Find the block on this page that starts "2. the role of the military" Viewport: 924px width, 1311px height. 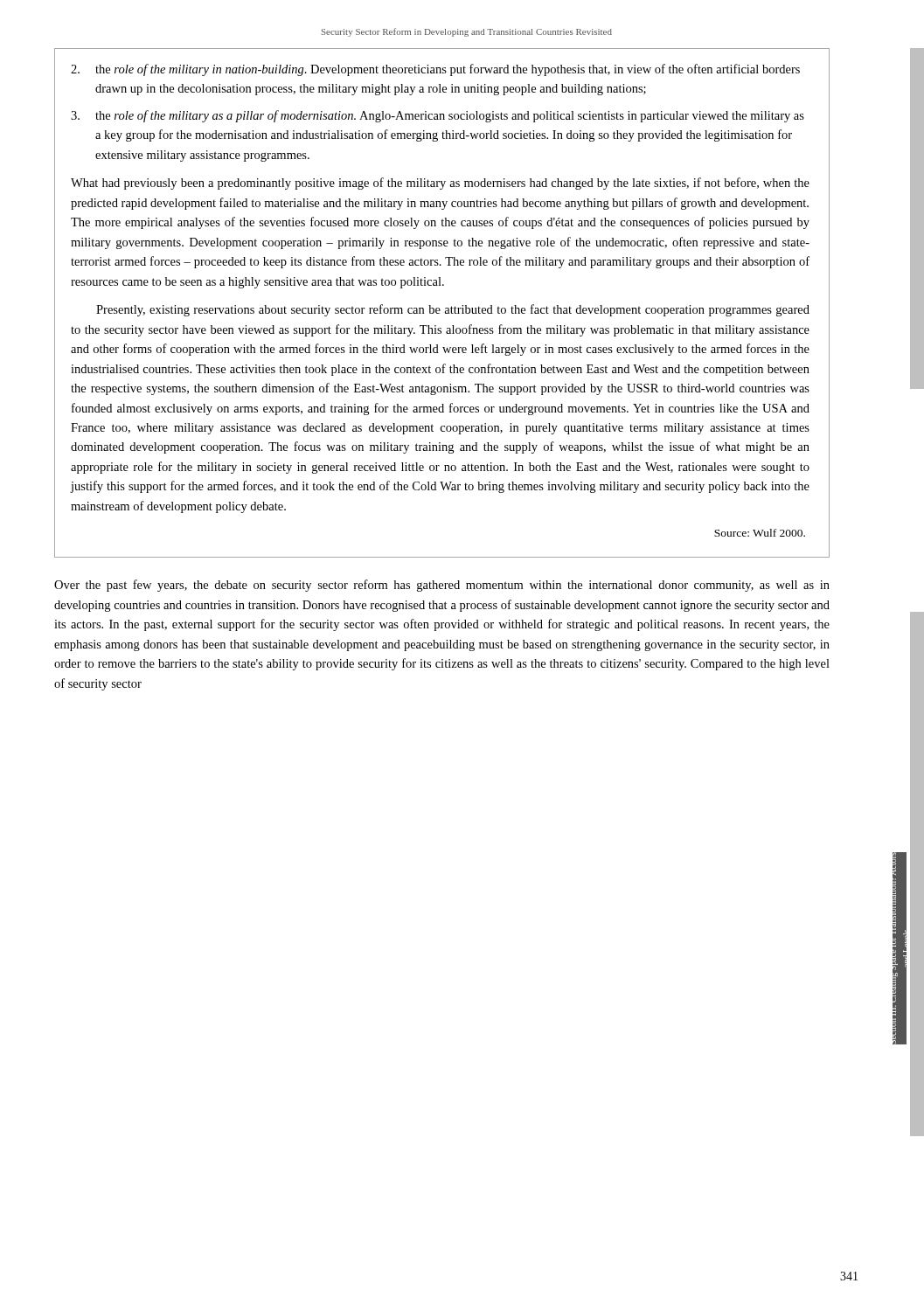[x=440, y=79]
